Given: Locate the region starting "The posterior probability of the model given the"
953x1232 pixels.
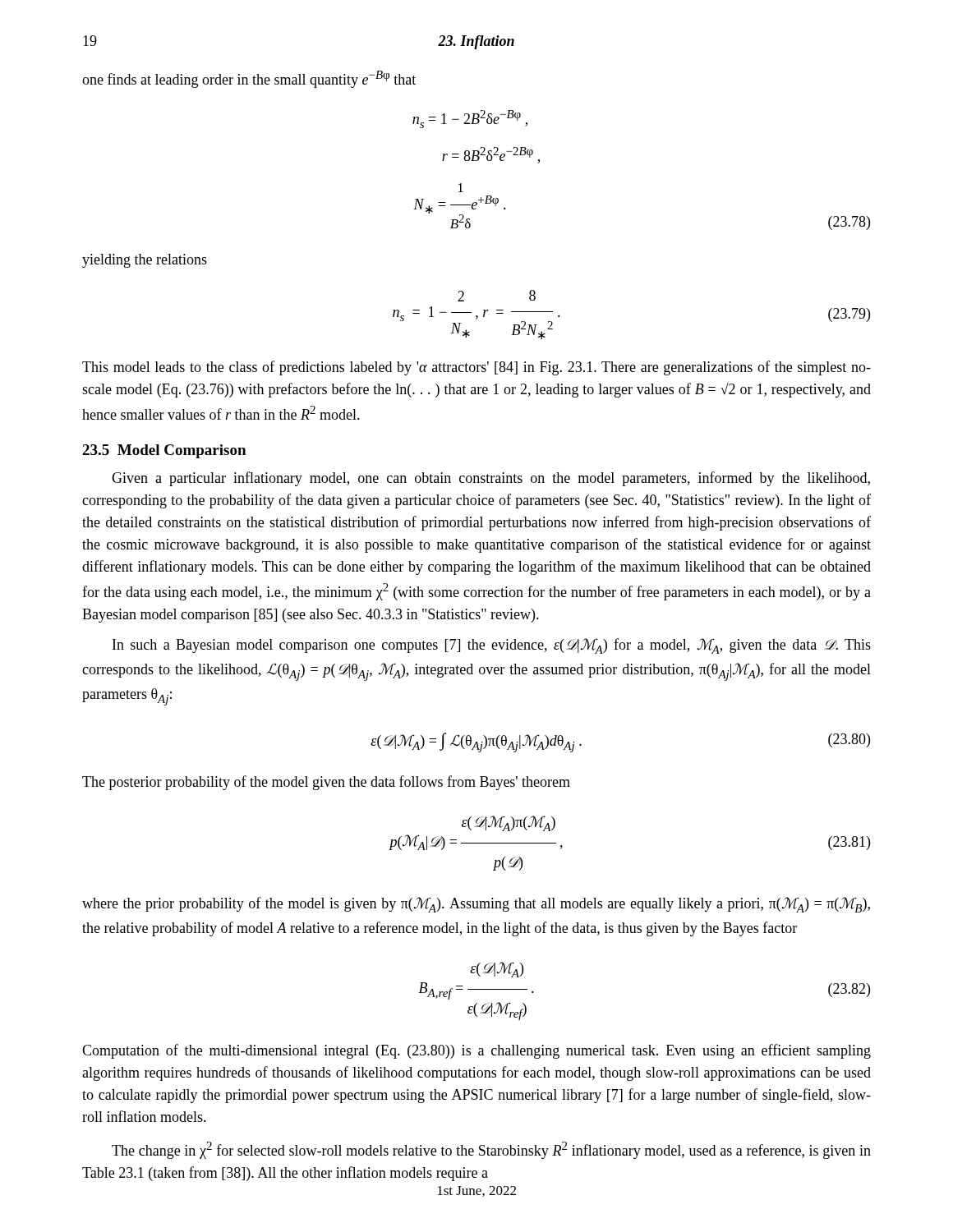Looking at the screenshot, I should [x=326, y=782].
